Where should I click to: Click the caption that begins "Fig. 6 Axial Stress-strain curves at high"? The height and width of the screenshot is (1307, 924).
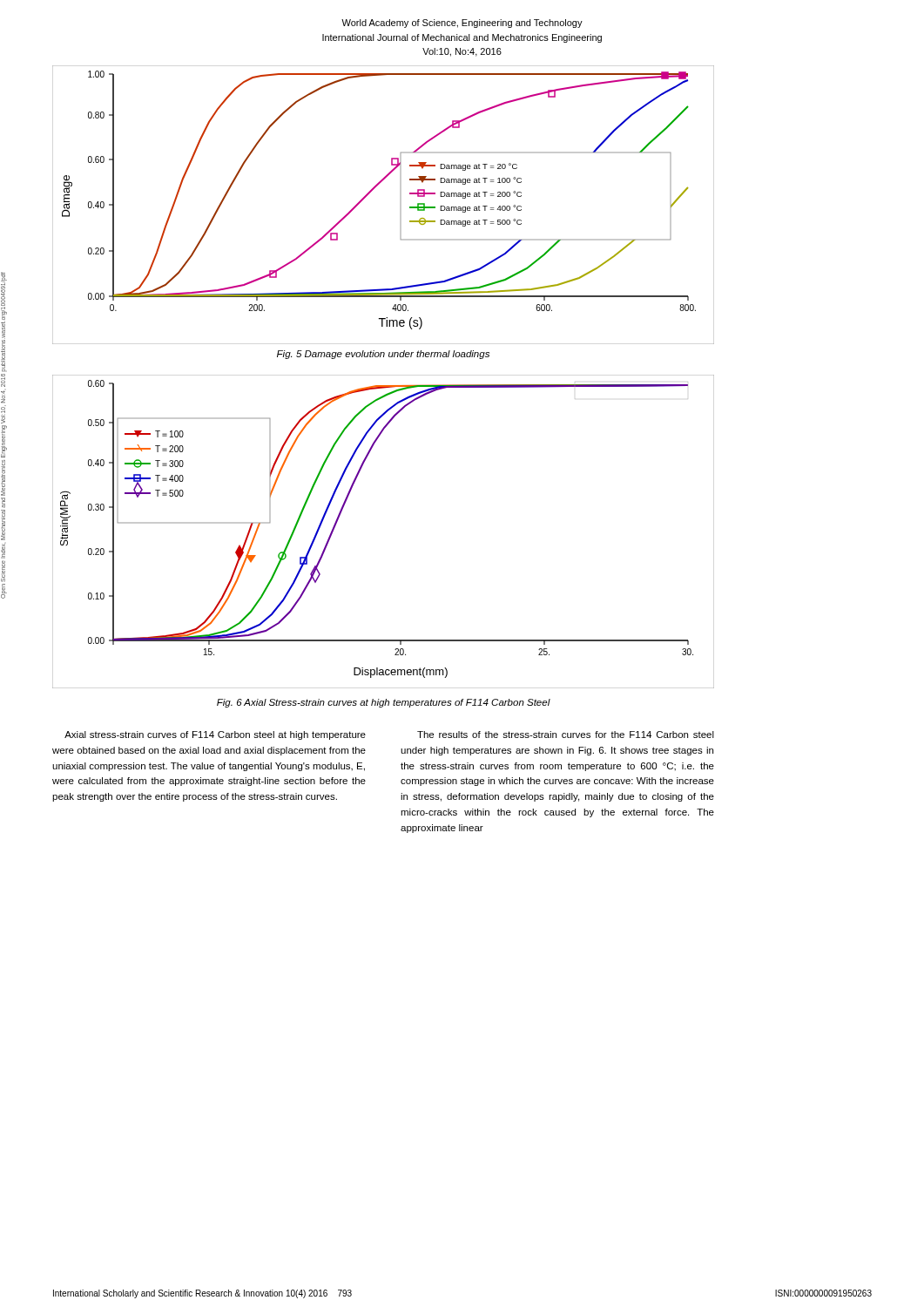point(383,702)
